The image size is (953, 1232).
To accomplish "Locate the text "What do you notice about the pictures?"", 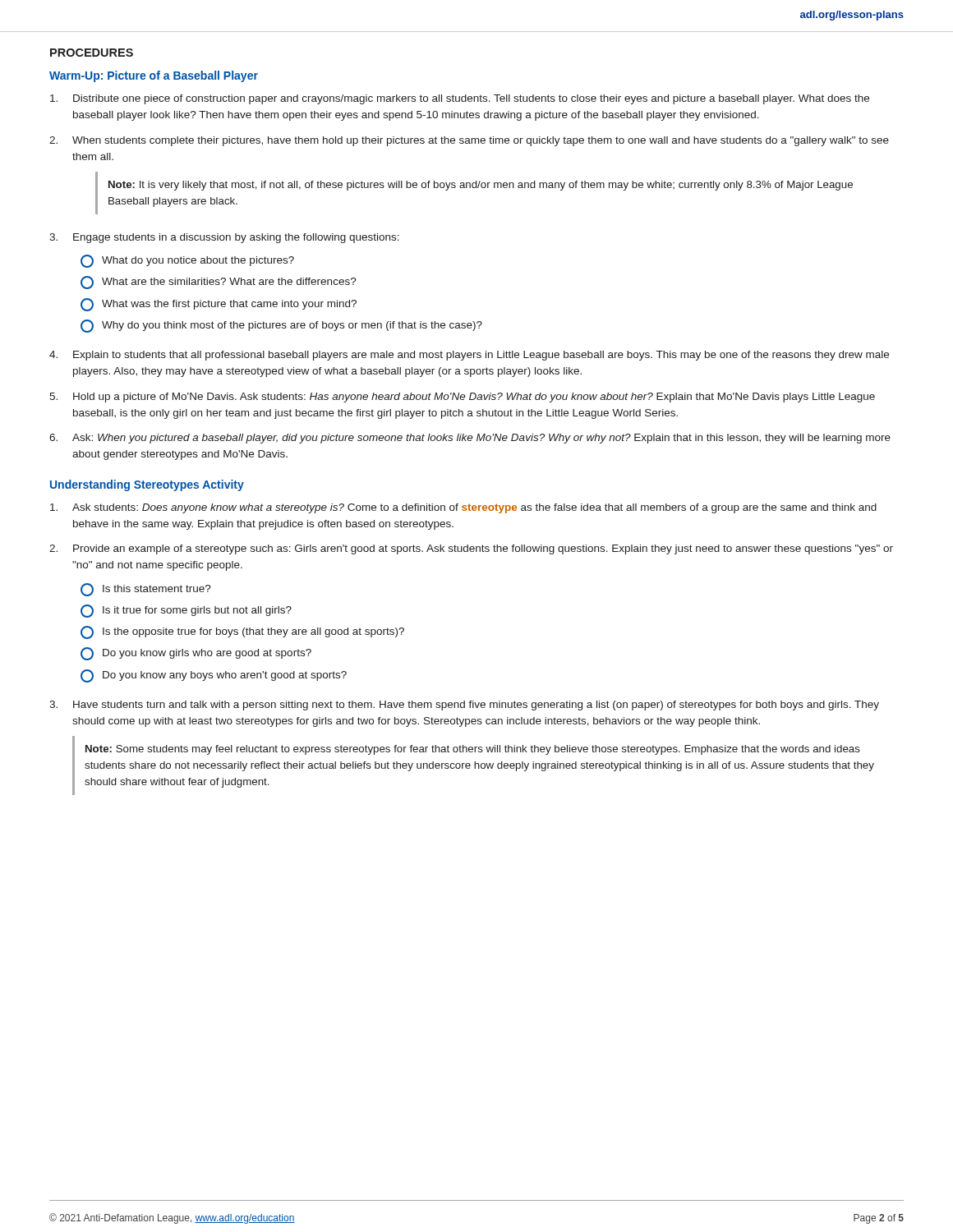I will (187, 261).
